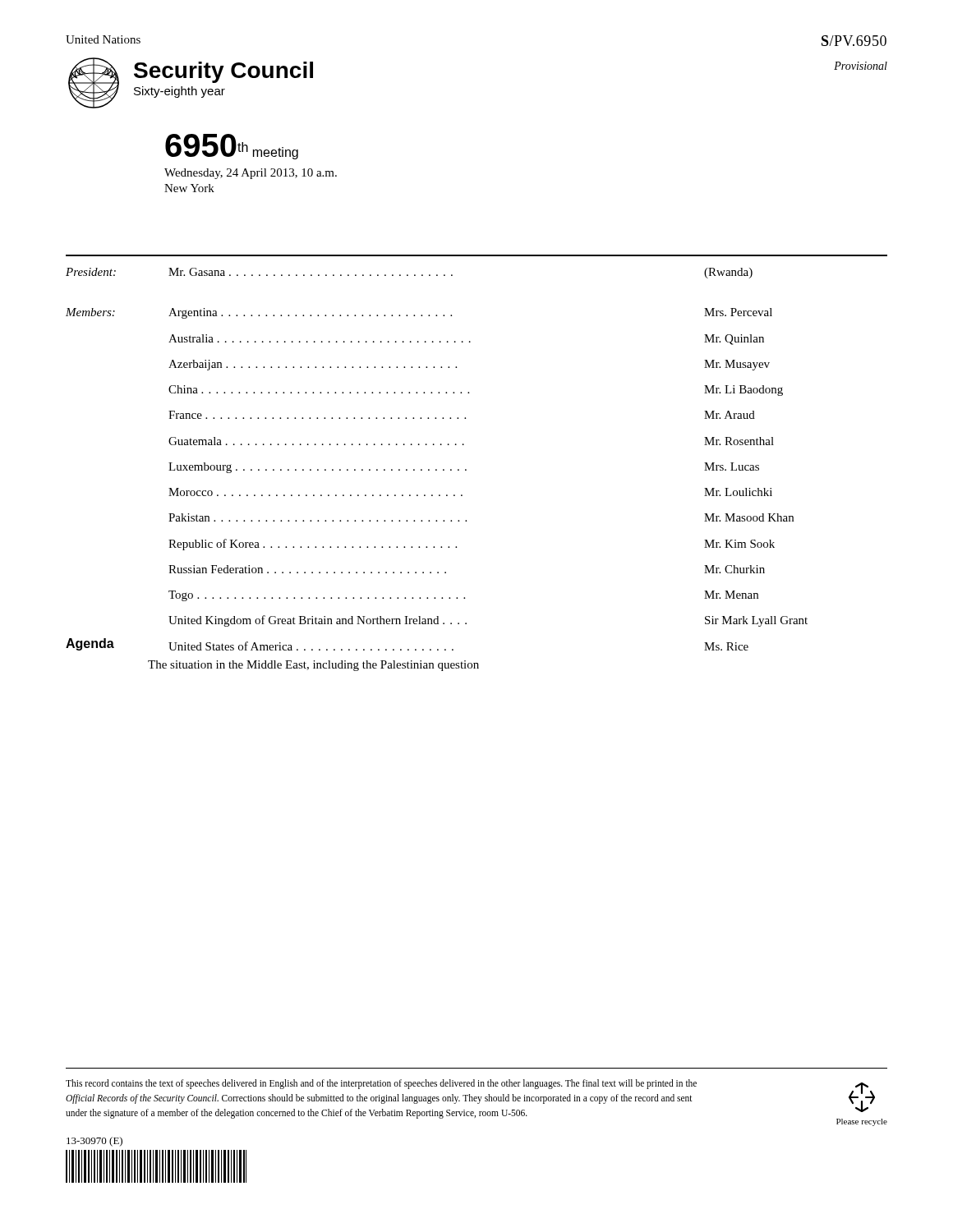Find the footnote that reads "This record contains the text of speeches"

tap(381, 1098)
